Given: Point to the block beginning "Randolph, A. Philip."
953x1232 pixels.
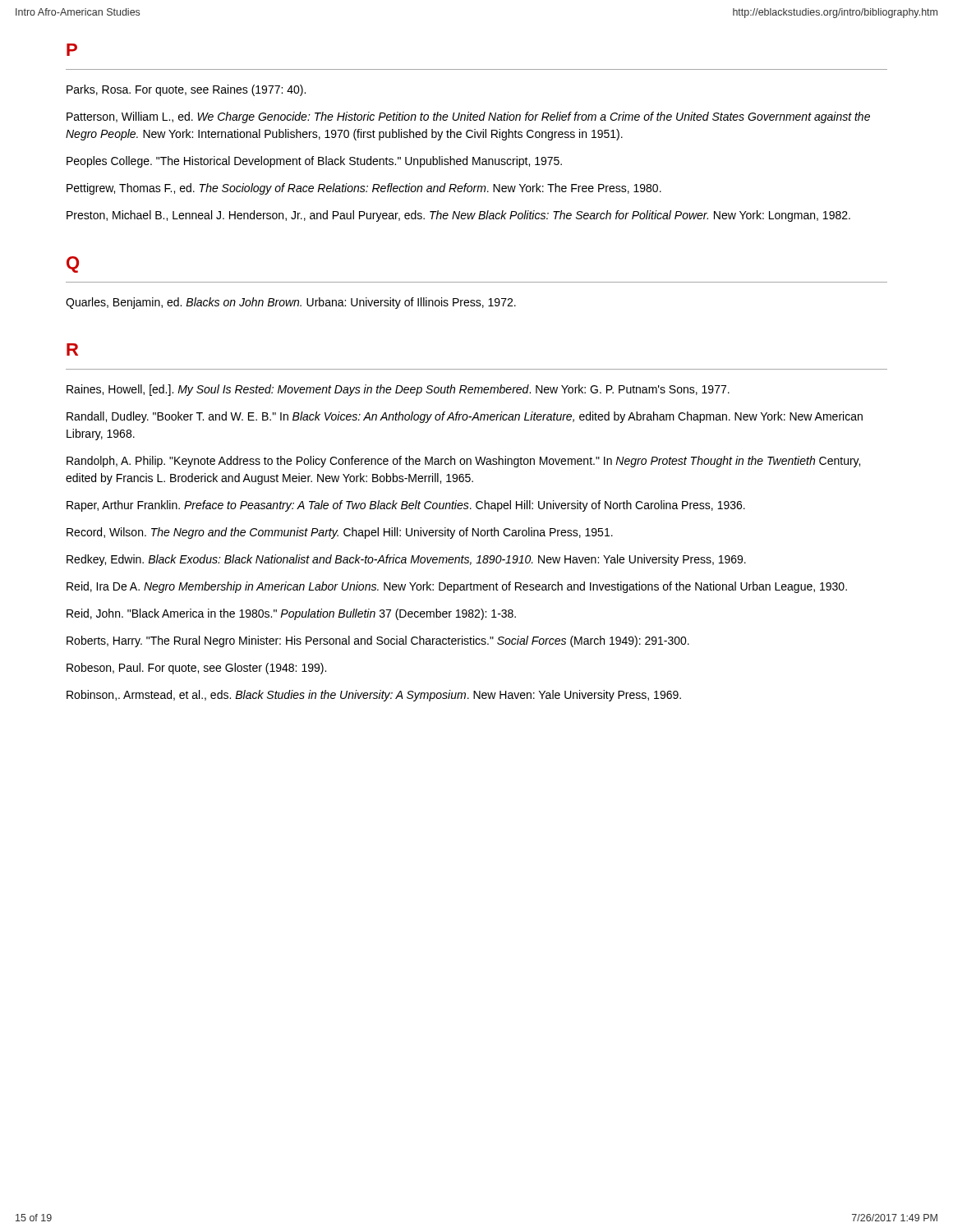Looking at the screenshot, I should tap(464, 469).
